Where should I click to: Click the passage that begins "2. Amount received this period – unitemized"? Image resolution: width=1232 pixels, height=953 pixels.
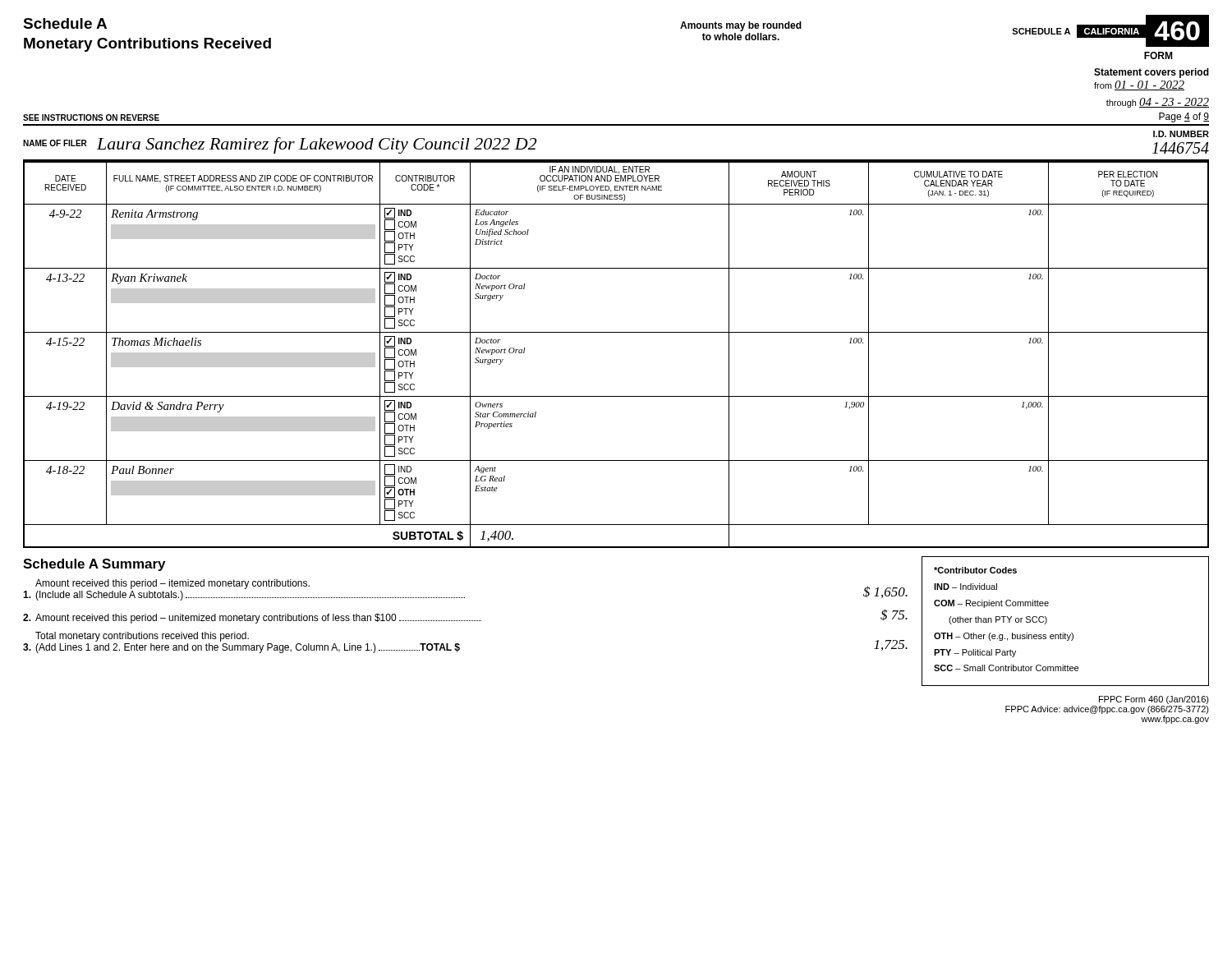click(466, 616)
